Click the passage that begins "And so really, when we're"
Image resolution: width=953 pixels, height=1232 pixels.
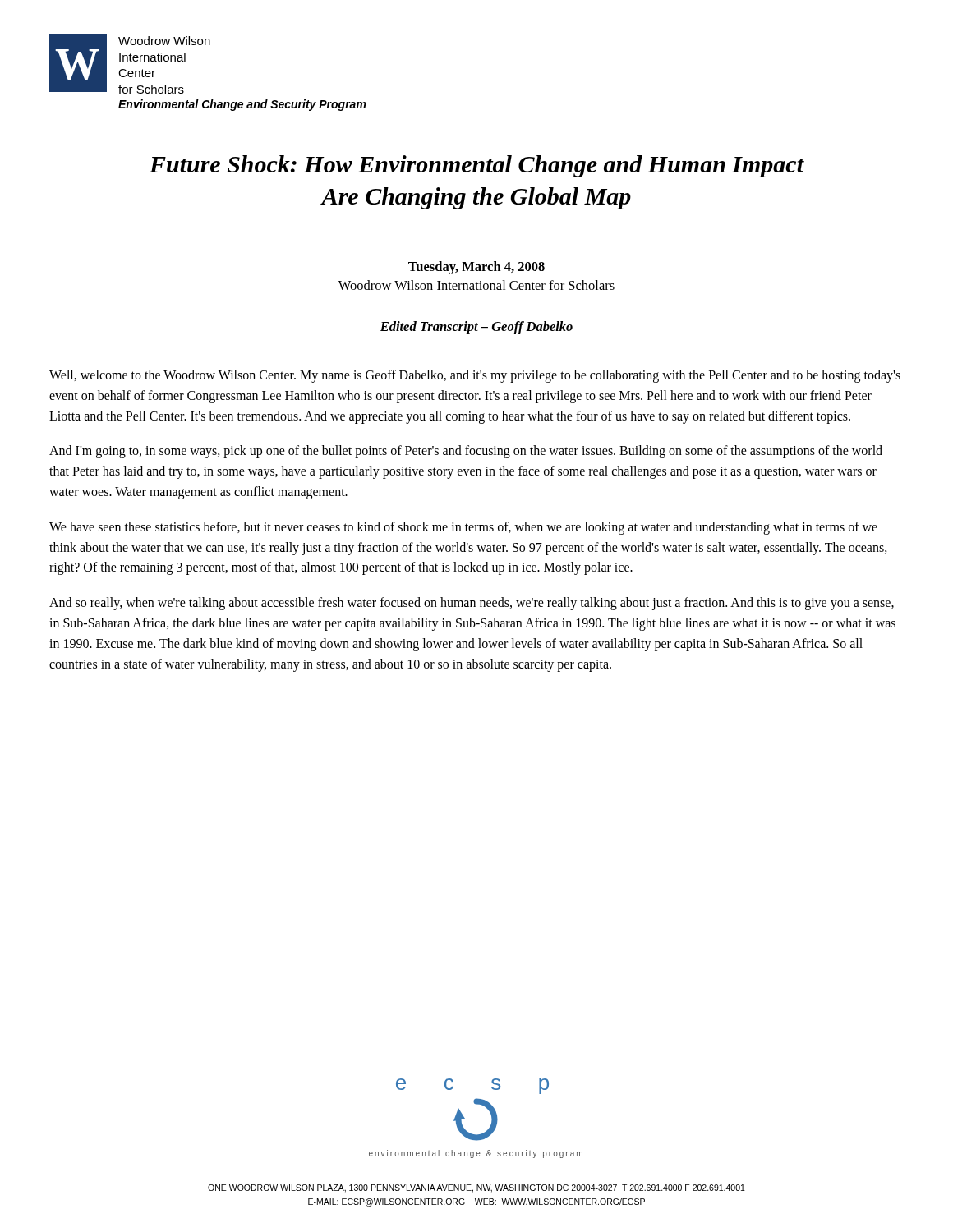pyautogui.click(x=476, y=634)
